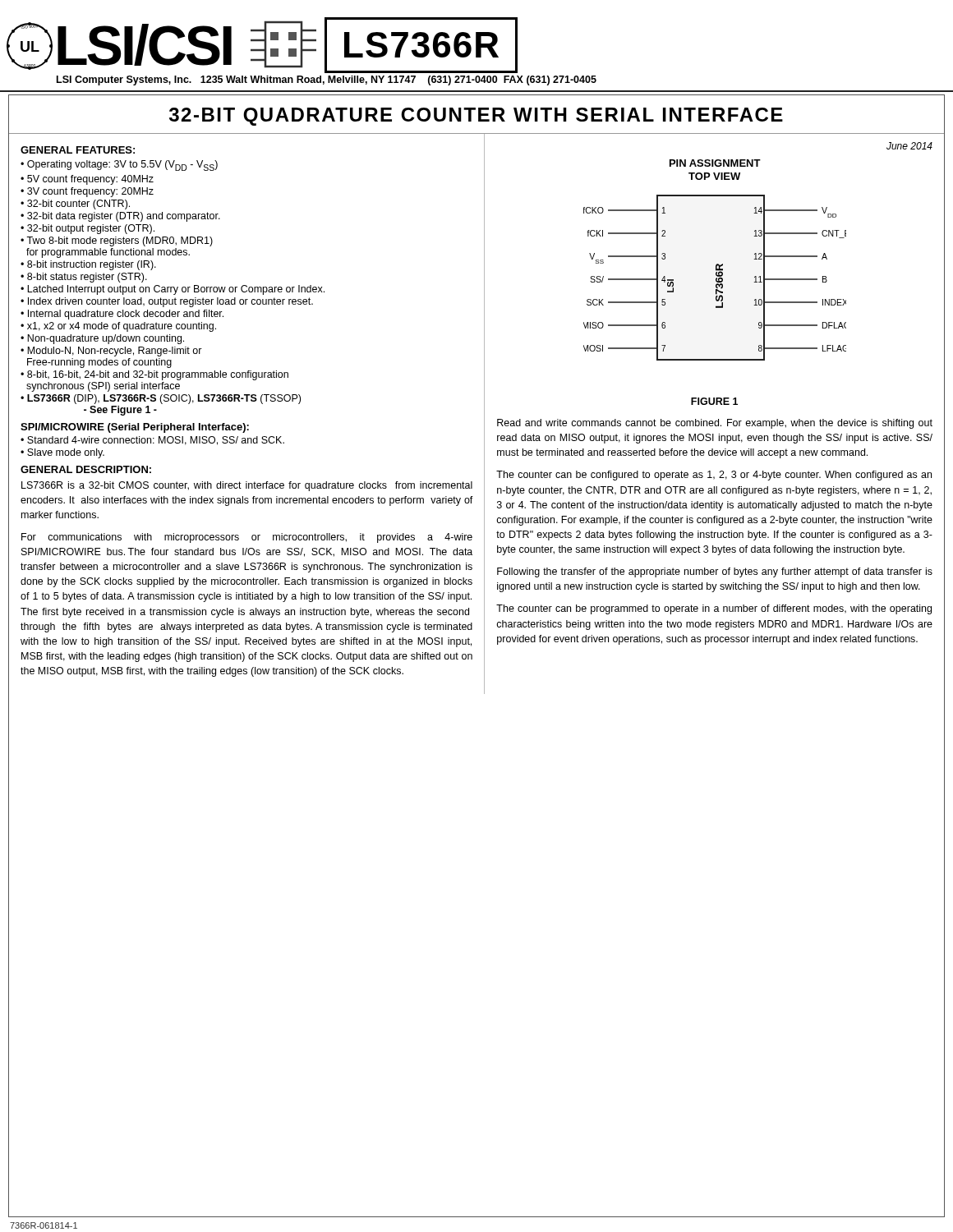Find "GENERAL FEATURES:" on this page
The image size is (953, 1232).
(x=78, y=150)
